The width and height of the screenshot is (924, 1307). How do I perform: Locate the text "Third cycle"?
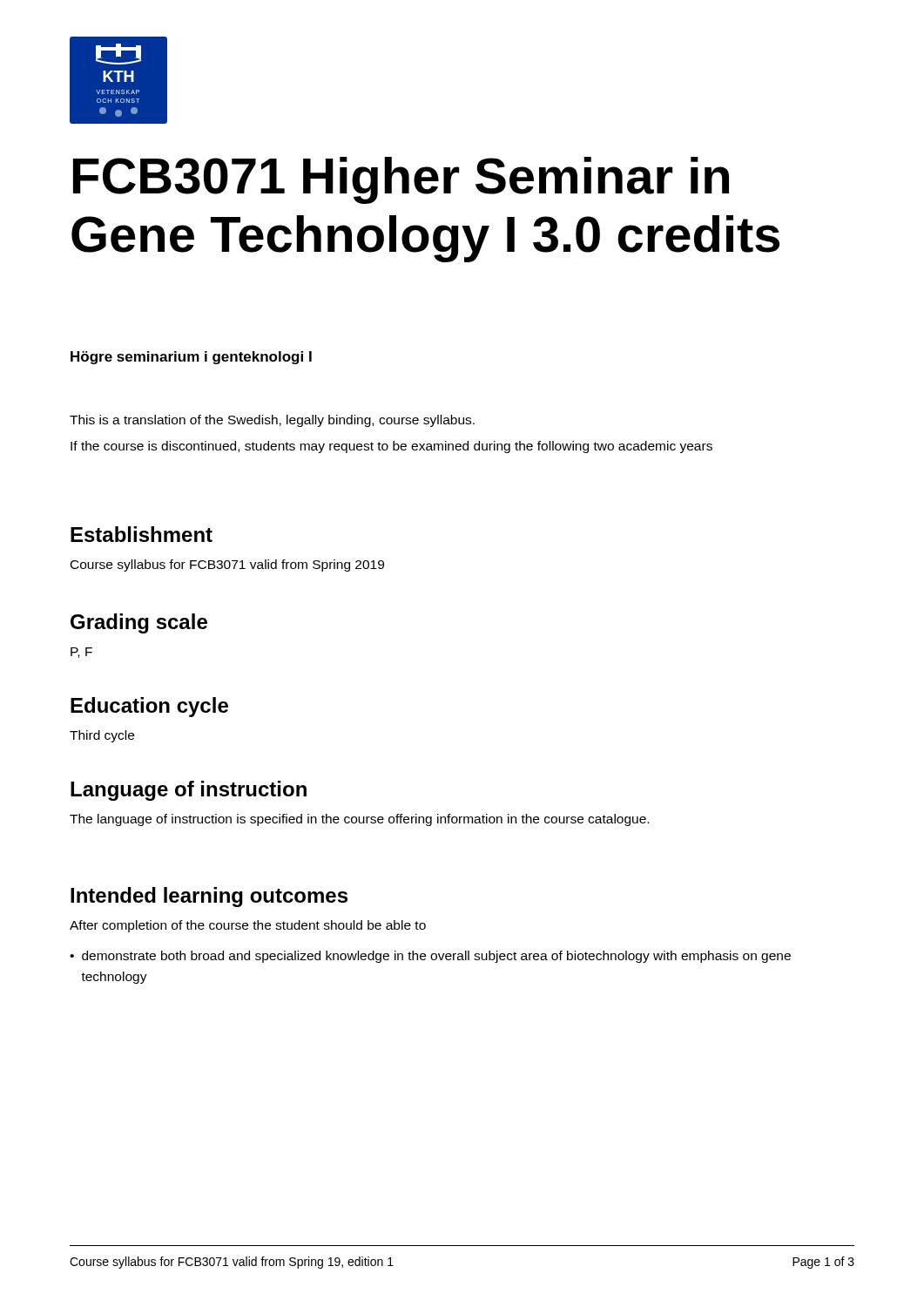point(102,736)
